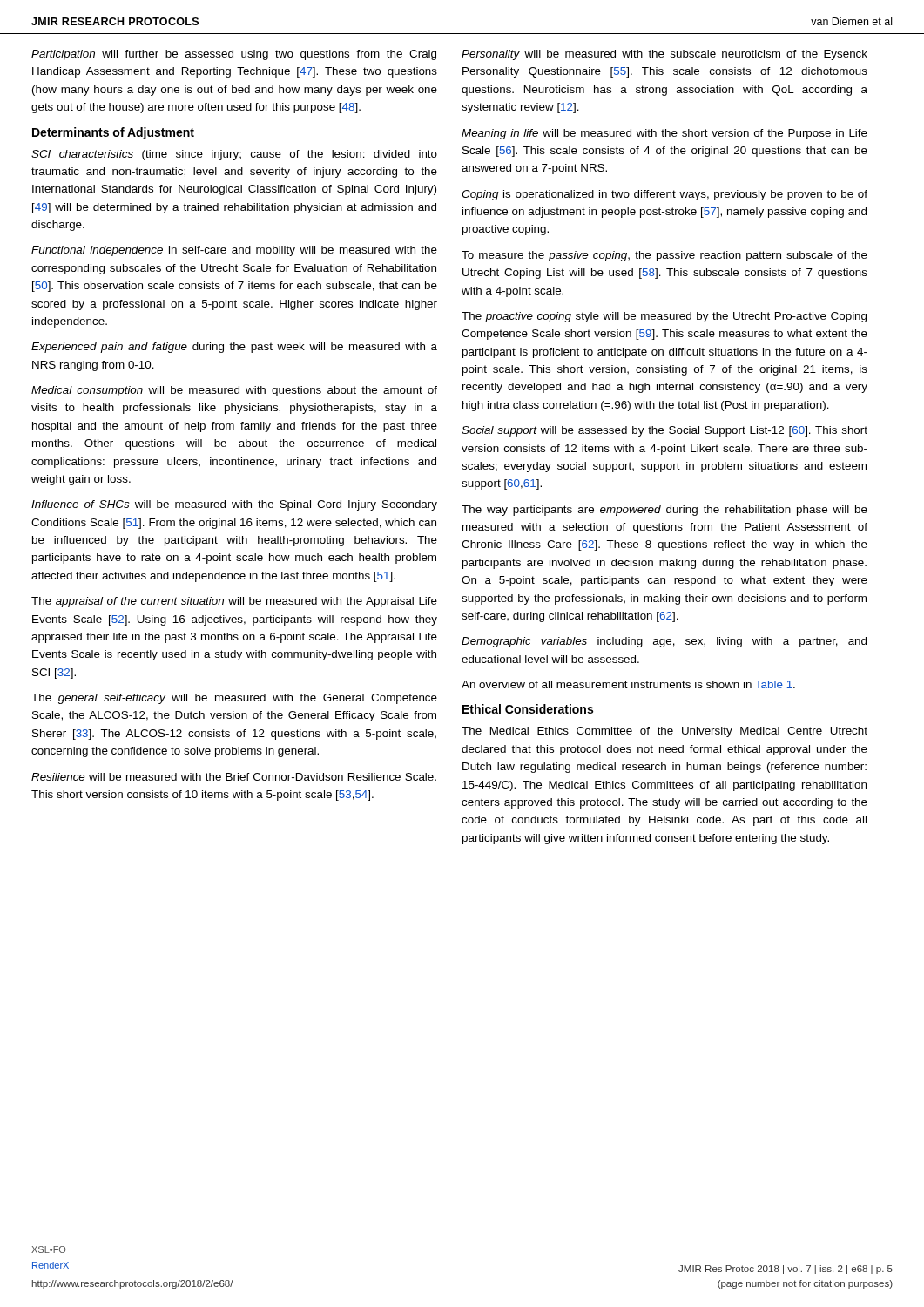Viewport: 924px width, 1307px height.
Task: Locate the block of text that opens with "To measure the passive coping, the"
Action: click(664, 273)
